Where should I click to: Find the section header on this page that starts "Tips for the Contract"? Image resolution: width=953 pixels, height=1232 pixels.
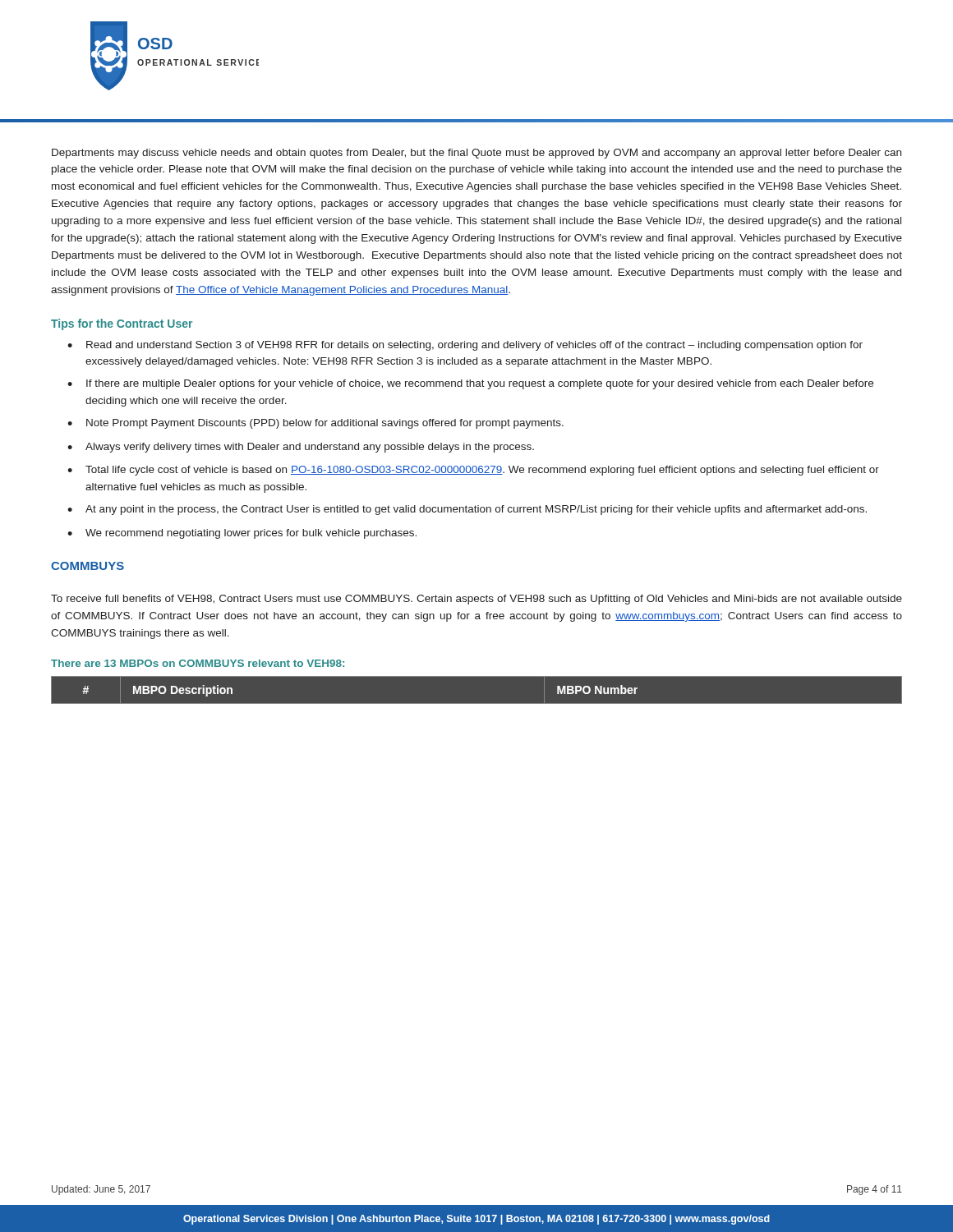[122, 323]
